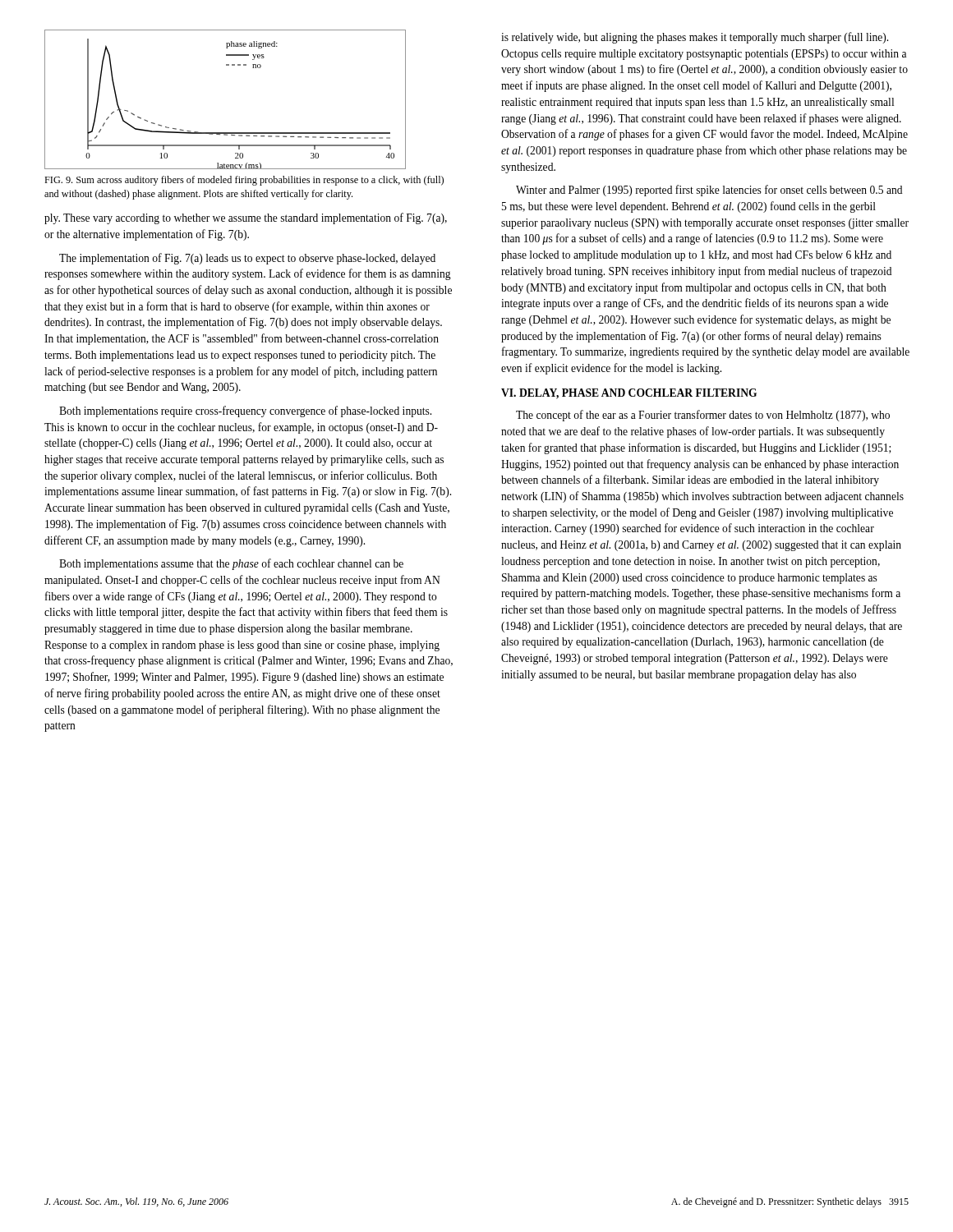Select the line chart
Screen dimensions: 1232x953
(x=249, y=99)
